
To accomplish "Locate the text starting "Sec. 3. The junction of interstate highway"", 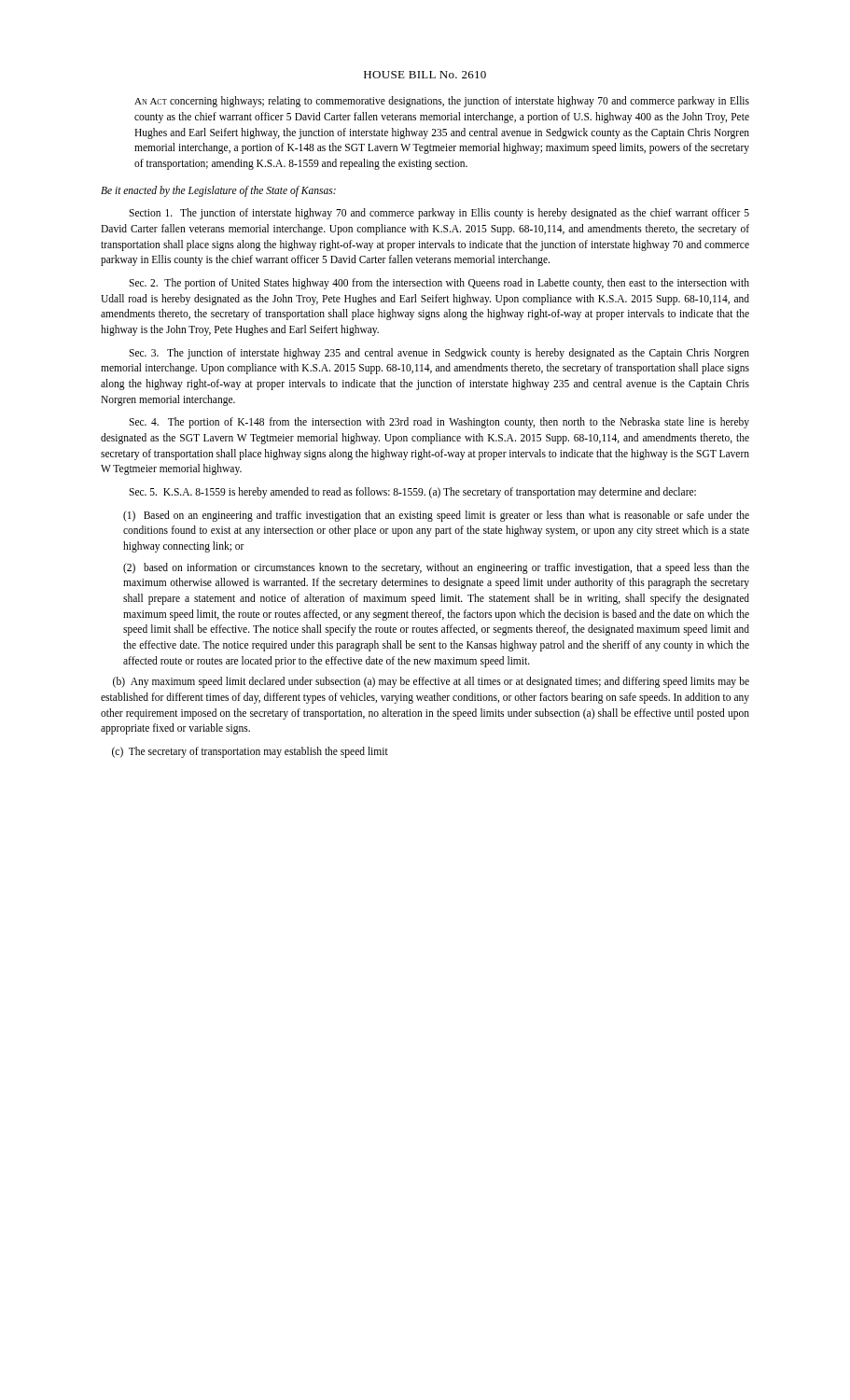I will (425, 376).
